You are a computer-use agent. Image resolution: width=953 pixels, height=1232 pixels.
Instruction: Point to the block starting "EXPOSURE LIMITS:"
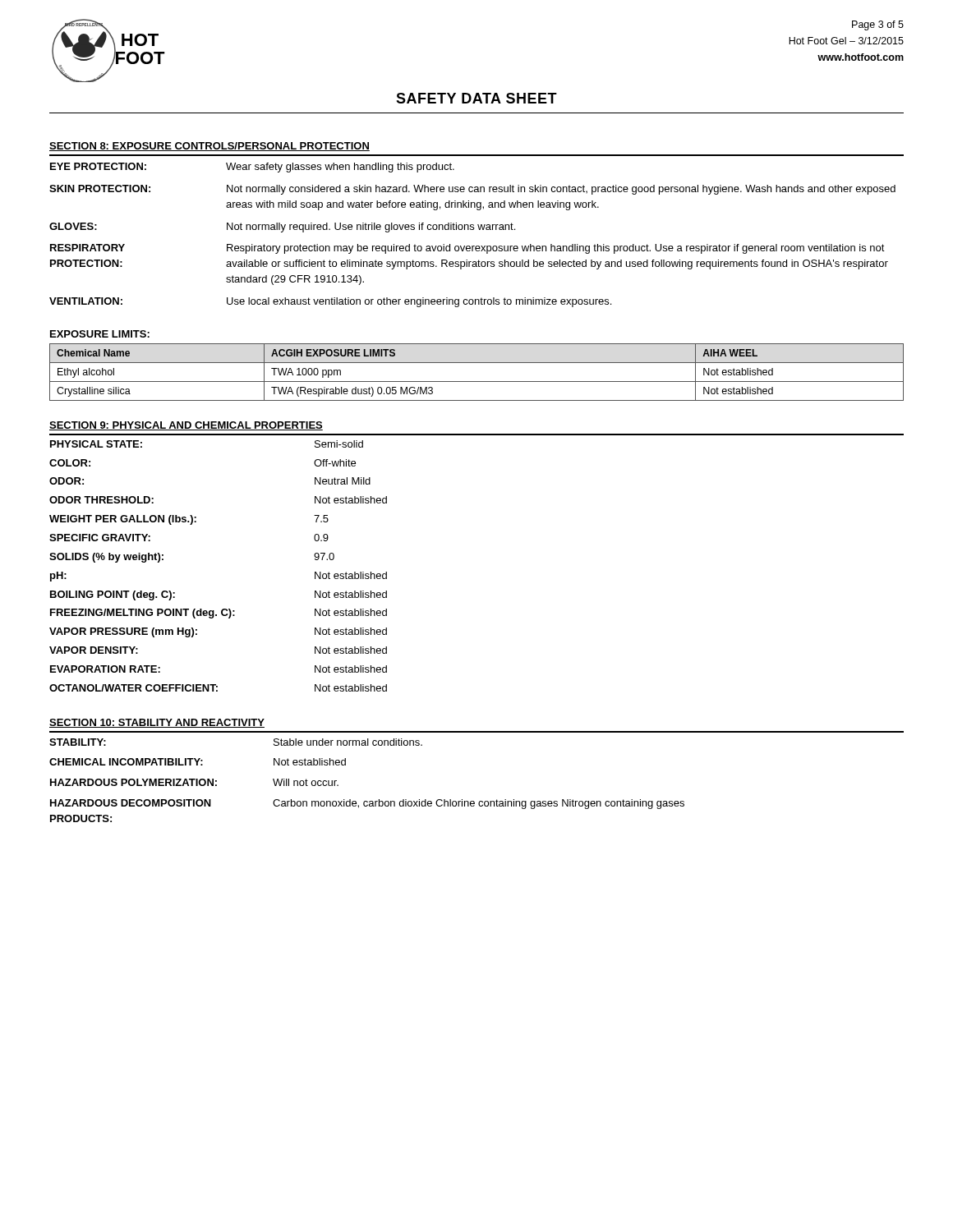click(100, 334)
